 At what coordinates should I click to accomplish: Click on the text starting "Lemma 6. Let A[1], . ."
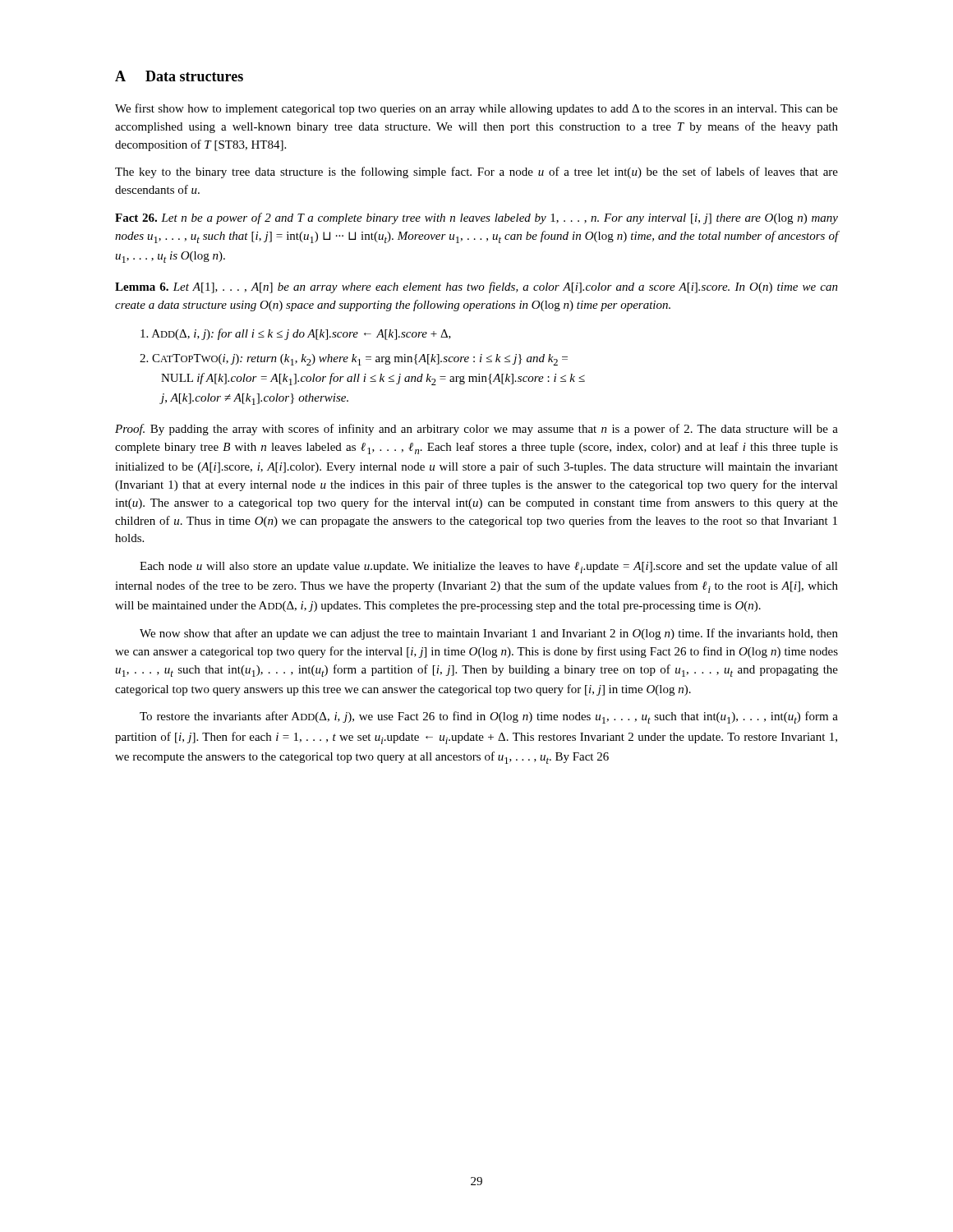pyautogui.click(x=476, y=295)
